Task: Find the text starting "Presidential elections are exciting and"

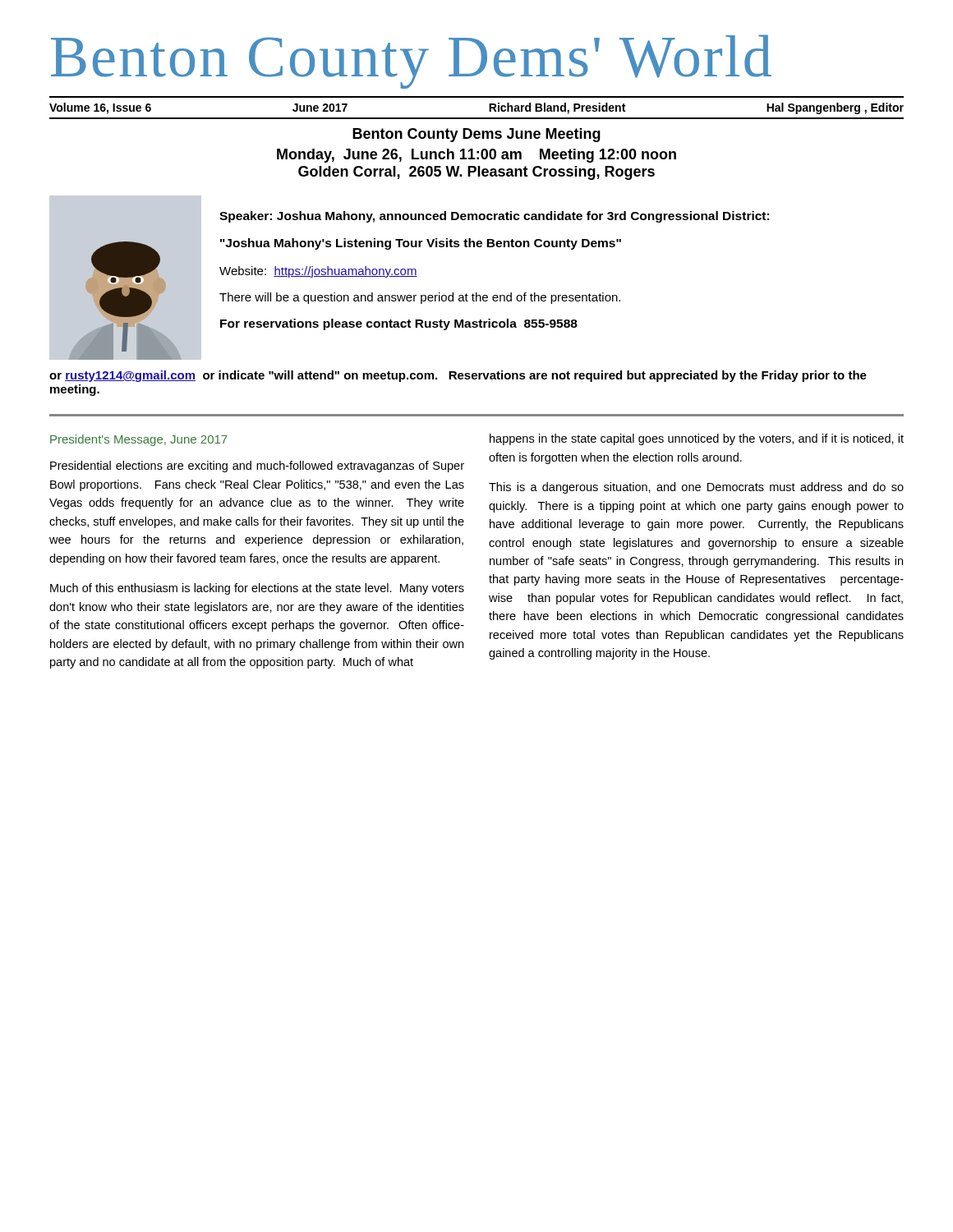Action: (257, 512)
